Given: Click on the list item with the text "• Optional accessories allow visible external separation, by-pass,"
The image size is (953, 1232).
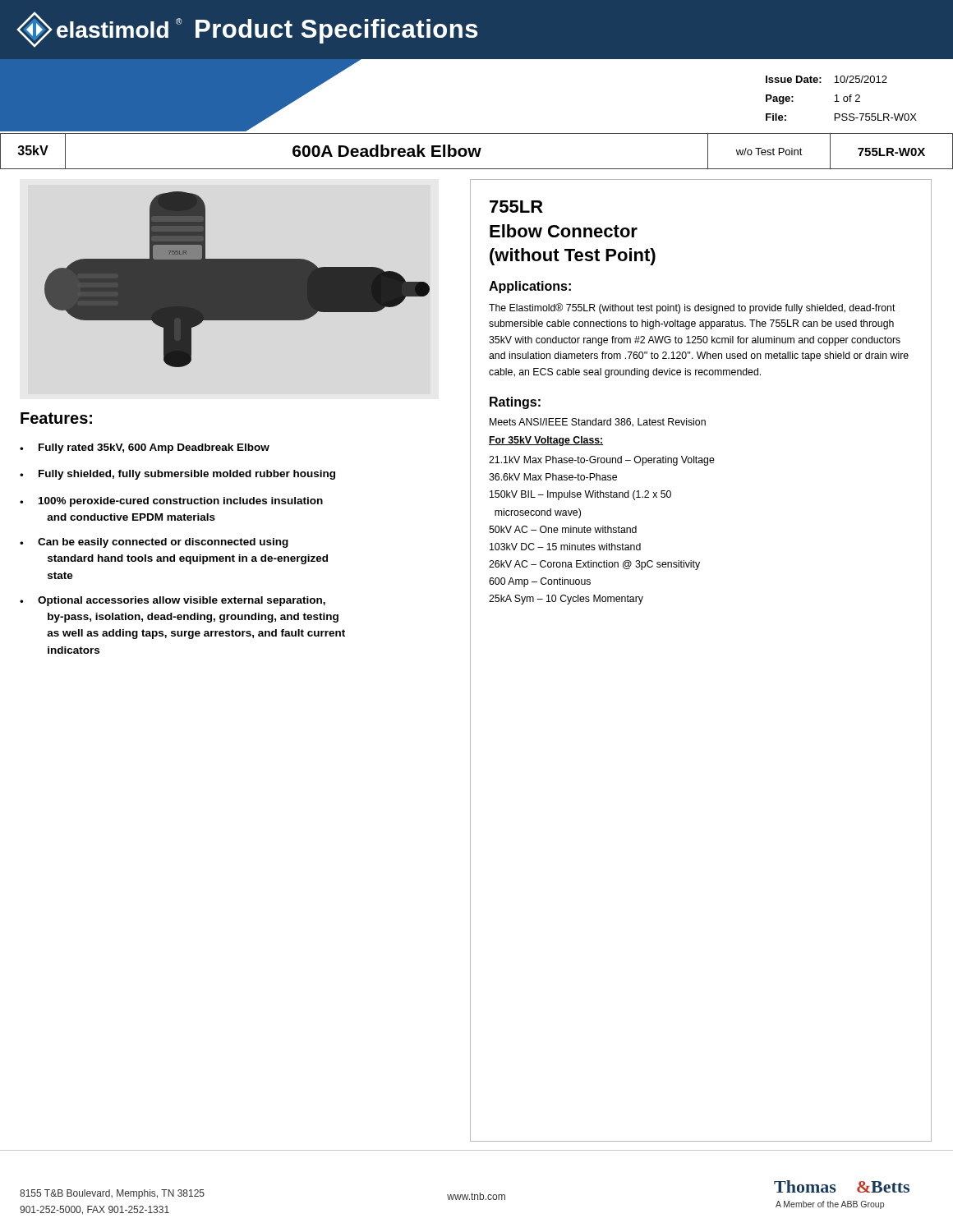Looking at the screenshot, I should [x=183, y=625].
